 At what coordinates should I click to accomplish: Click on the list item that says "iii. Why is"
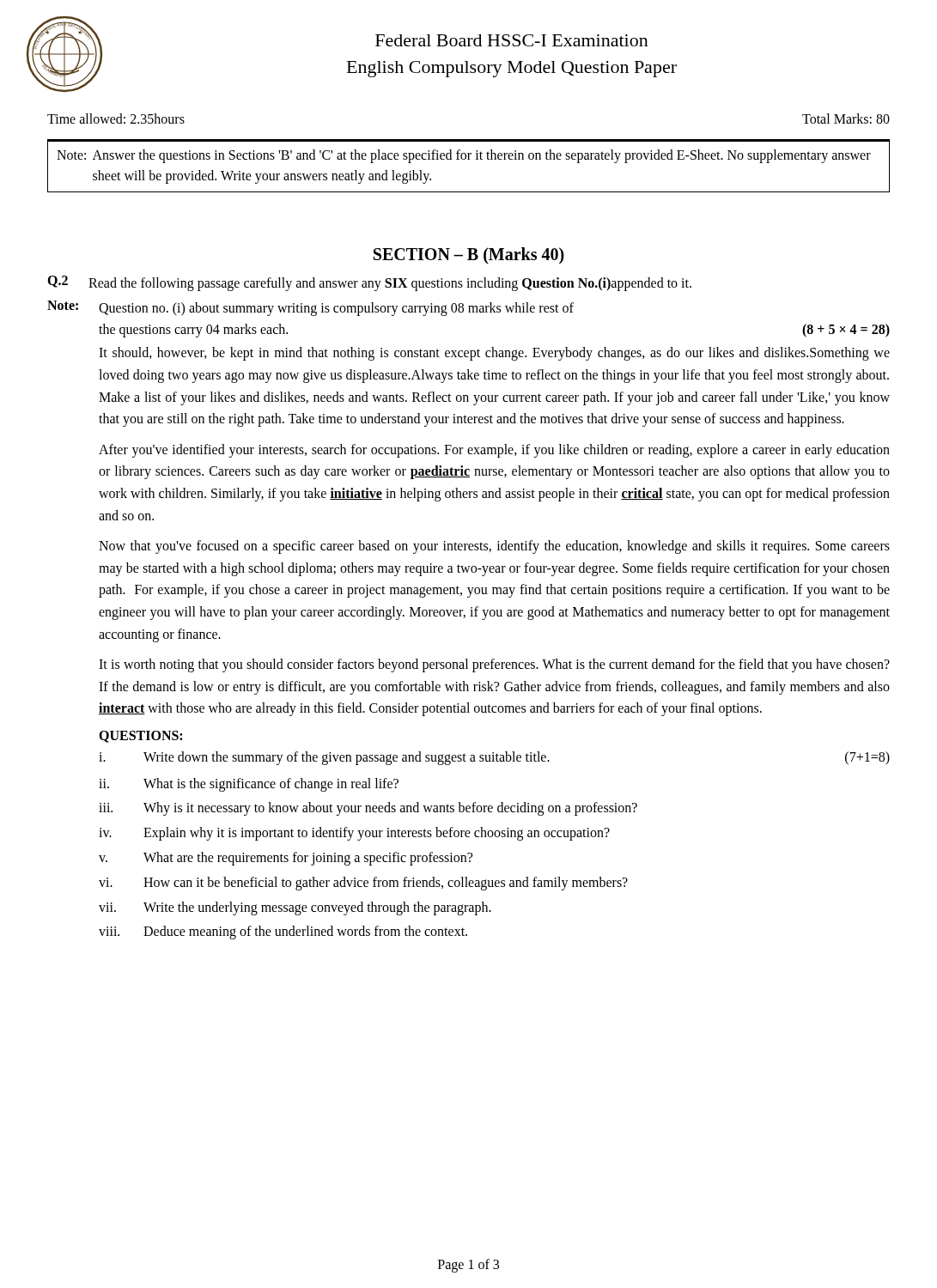click(x=494, y=809)
